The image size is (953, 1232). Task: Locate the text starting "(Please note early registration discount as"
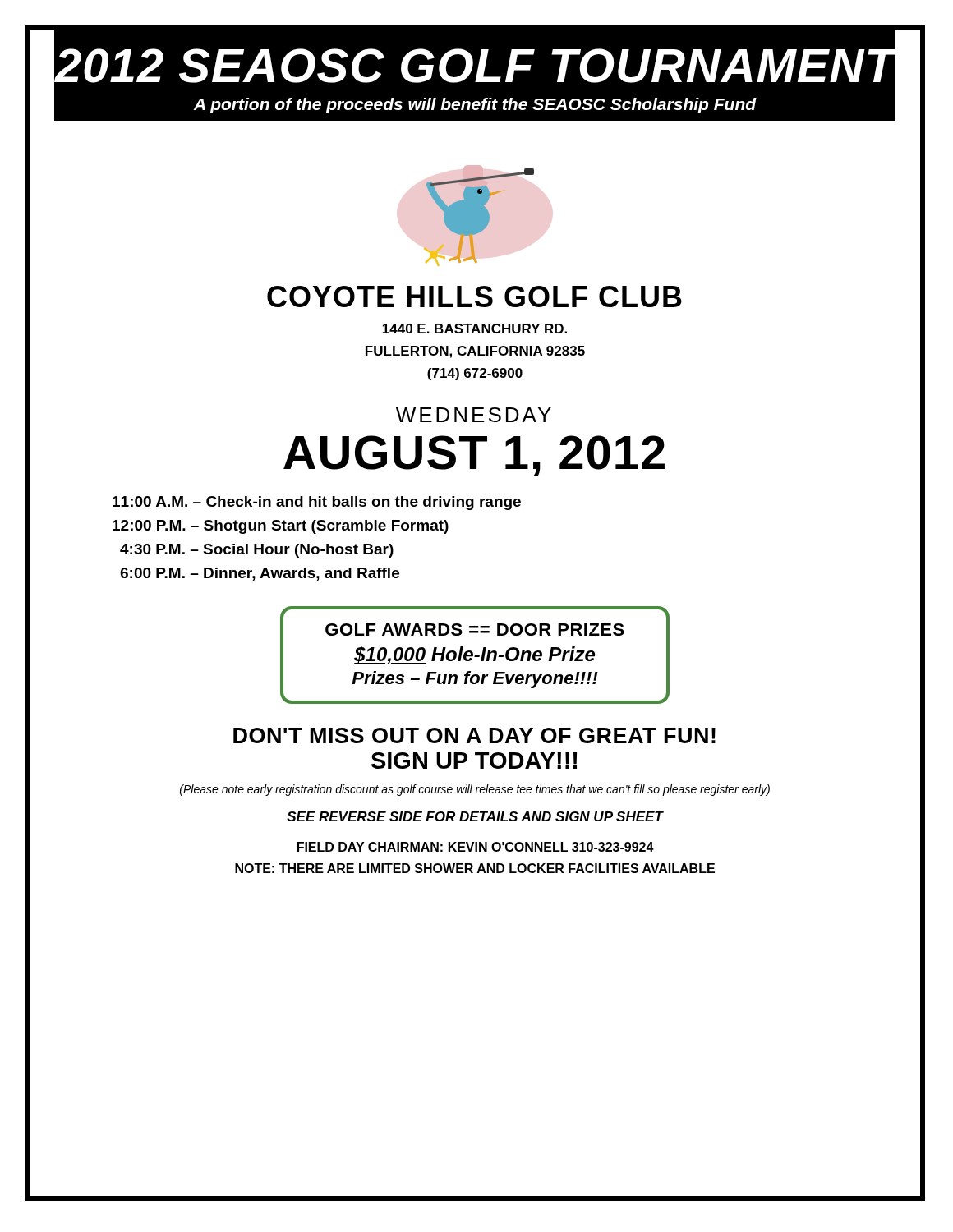point(475,790)
